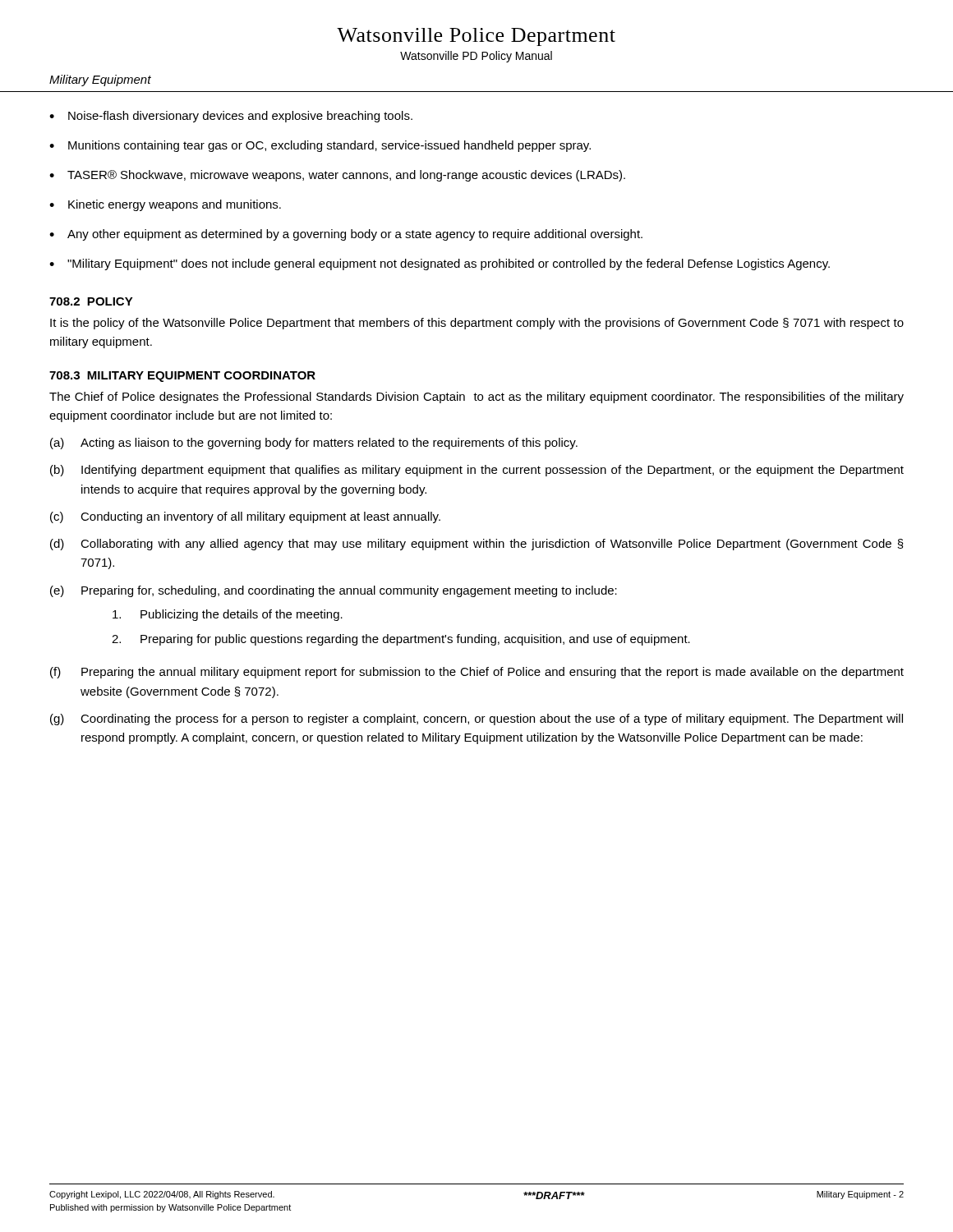Select the list item that says "(d) Collaborating with any allied agency that may"
Viewport: 953px width, 1232px height.
coord(476,553)
